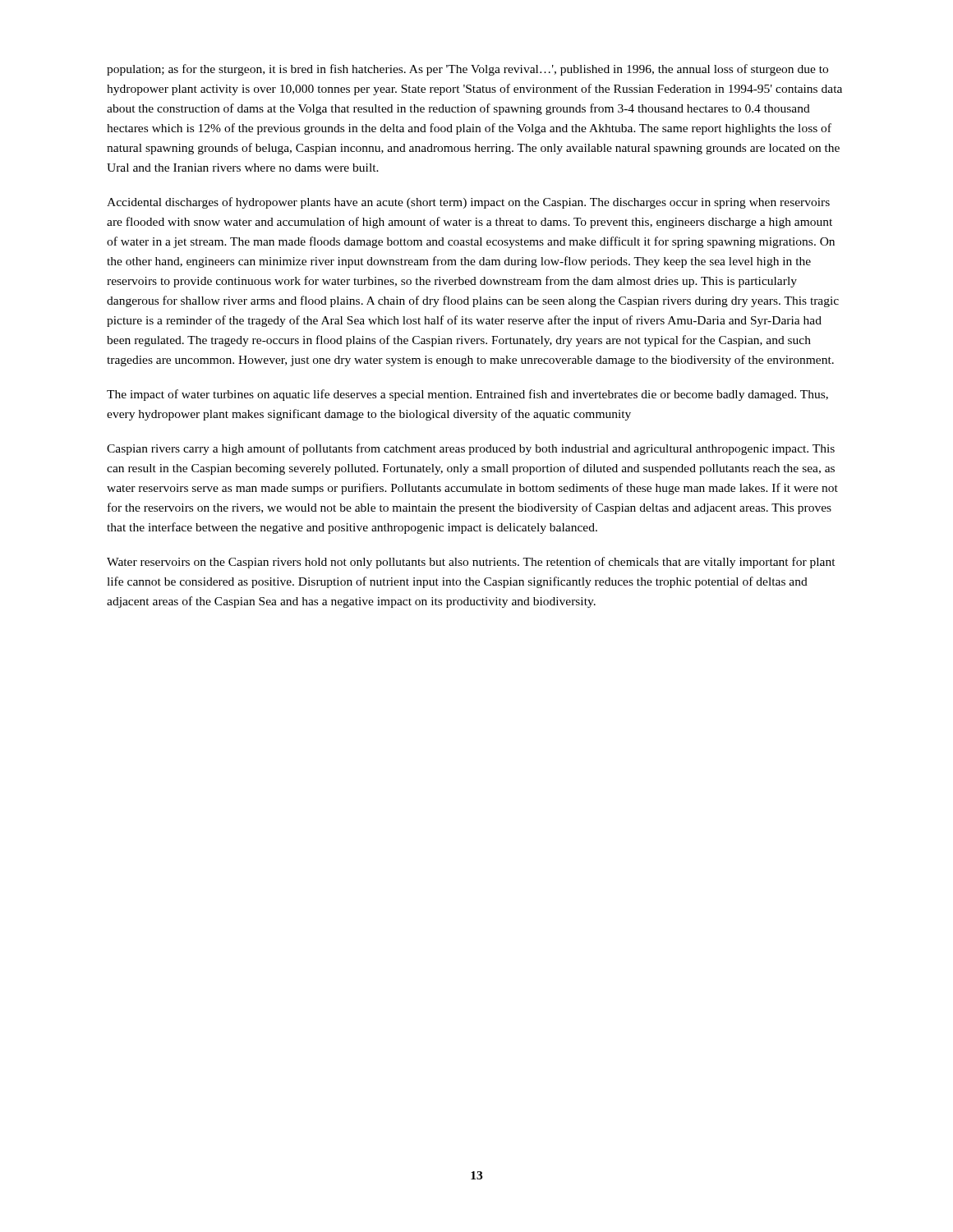Find the block on this page that starts "The impact of"
953x1232 pixels.
(x=468, y=404)
